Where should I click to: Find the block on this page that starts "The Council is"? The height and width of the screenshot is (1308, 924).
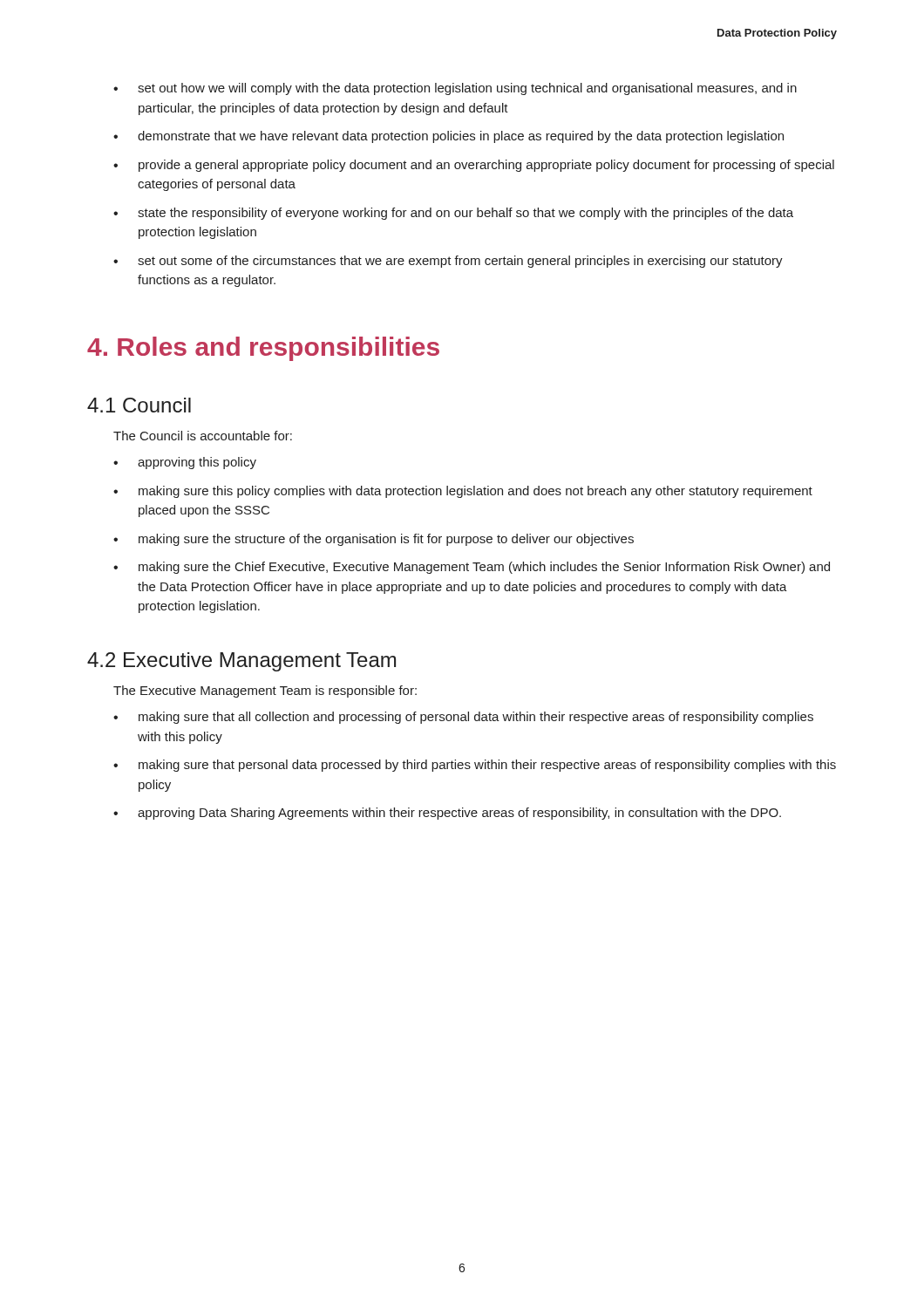[x=203, y=435]
